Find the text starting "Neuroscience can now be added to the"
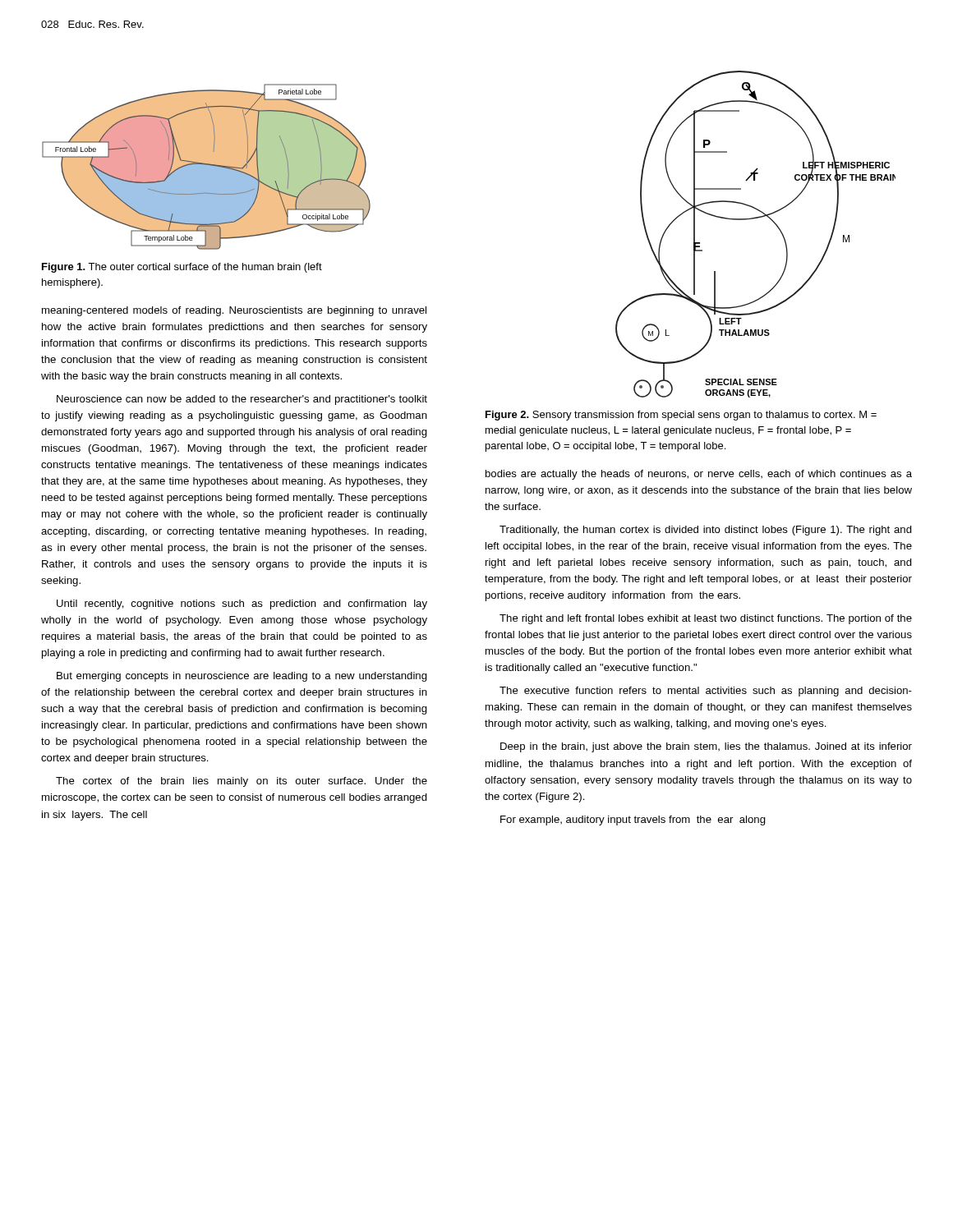Viewport: 953px width, 1232px height. coord(234,489)
